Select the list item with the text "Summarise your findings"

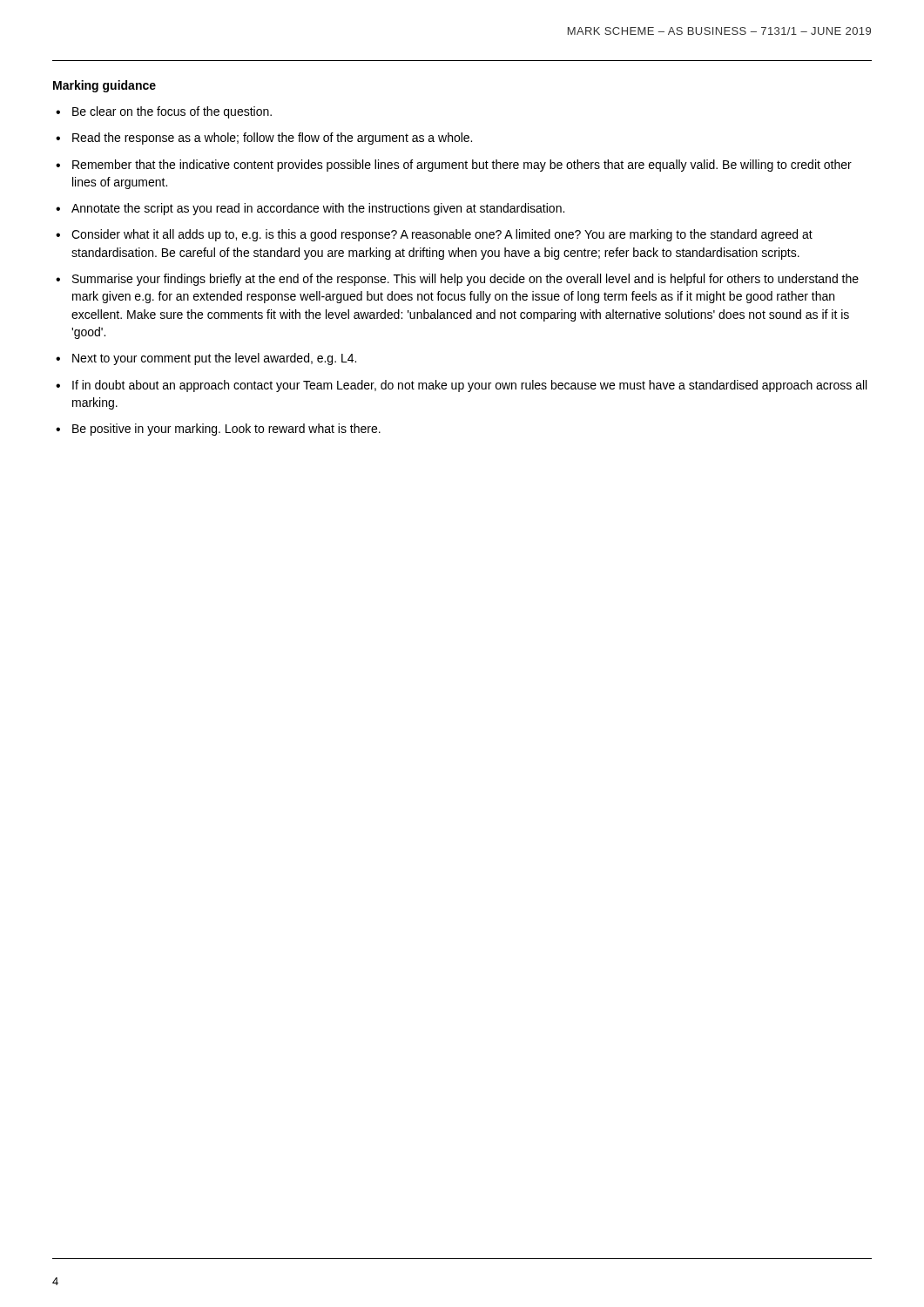[465, 305]
